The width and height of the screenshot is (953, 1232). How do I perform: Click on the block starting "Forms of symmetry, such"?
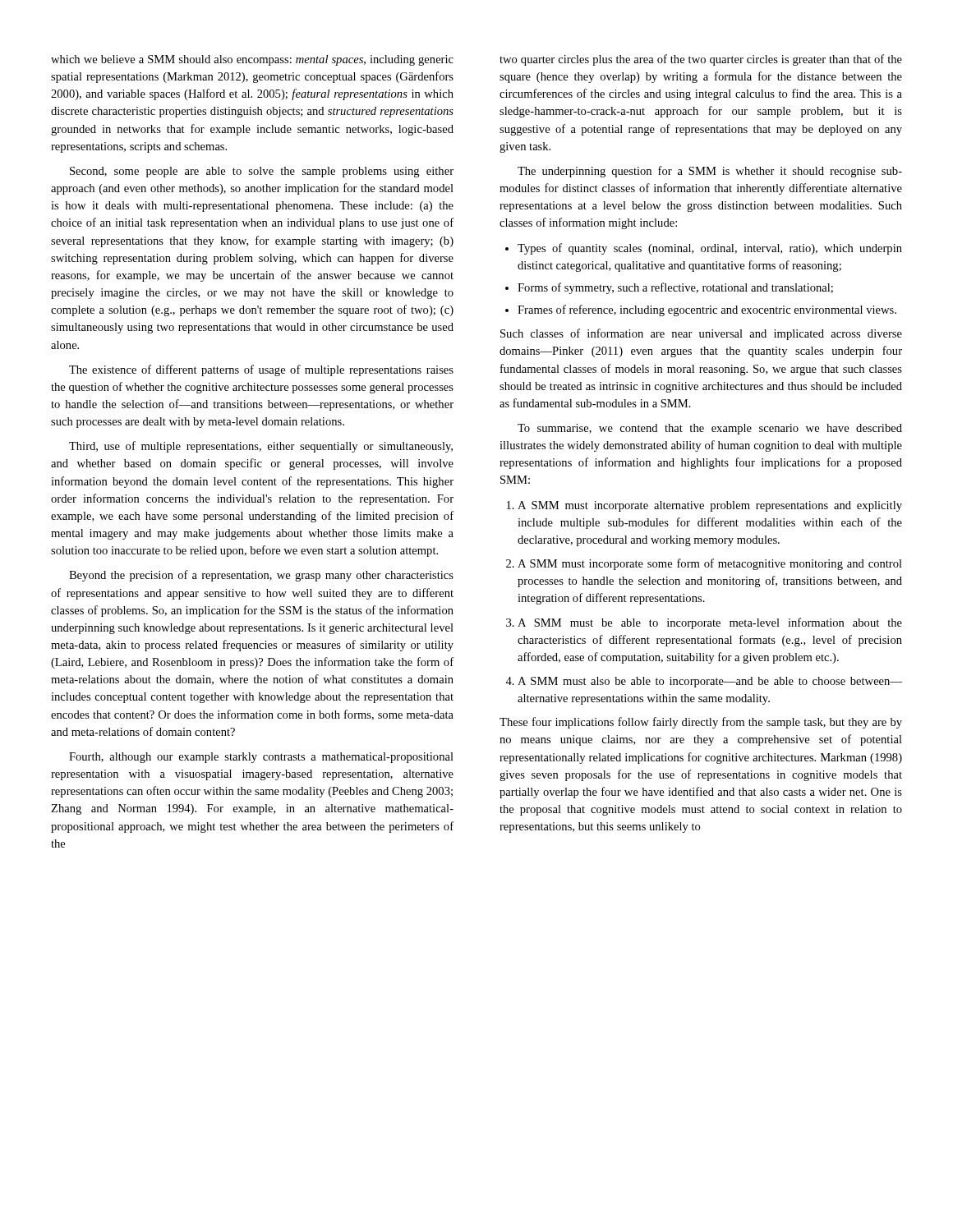[x=701, y=288]
